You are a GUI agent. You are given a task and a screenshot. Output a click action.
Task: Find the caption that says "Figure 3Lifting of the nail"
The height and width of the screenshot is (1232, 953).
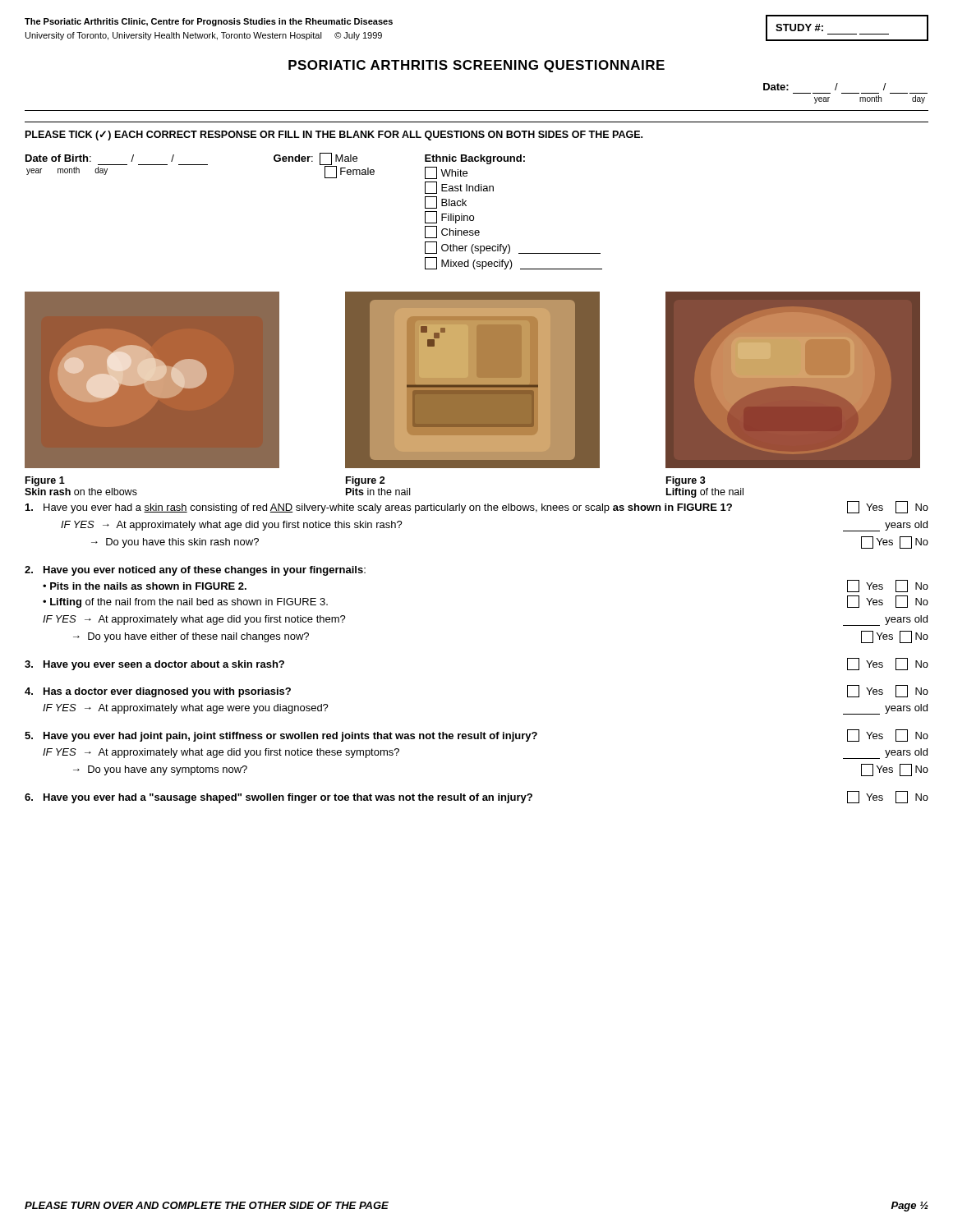pos(705,486)
